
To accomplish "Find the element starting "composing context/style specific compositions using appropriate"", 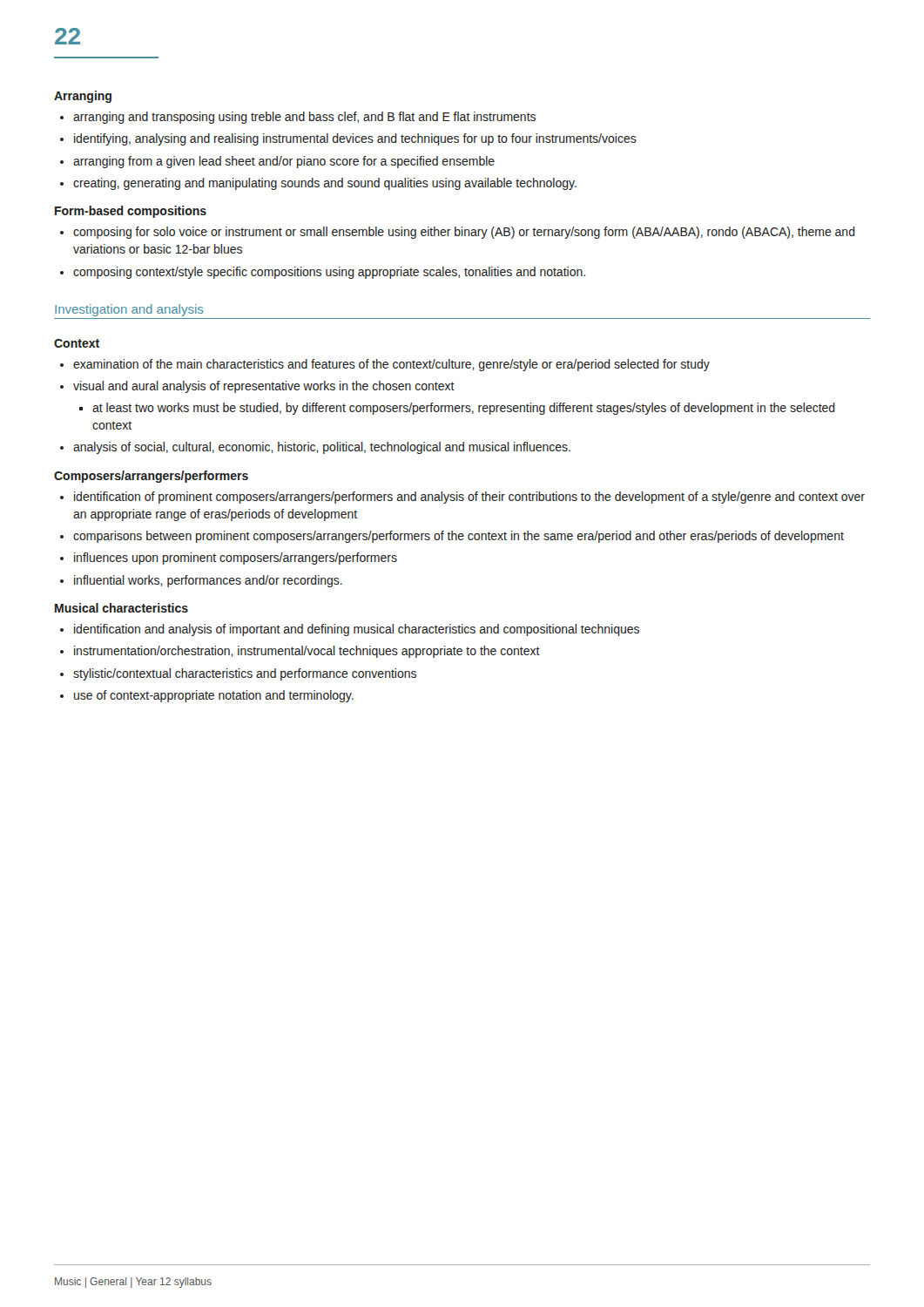I will point(330,272).
